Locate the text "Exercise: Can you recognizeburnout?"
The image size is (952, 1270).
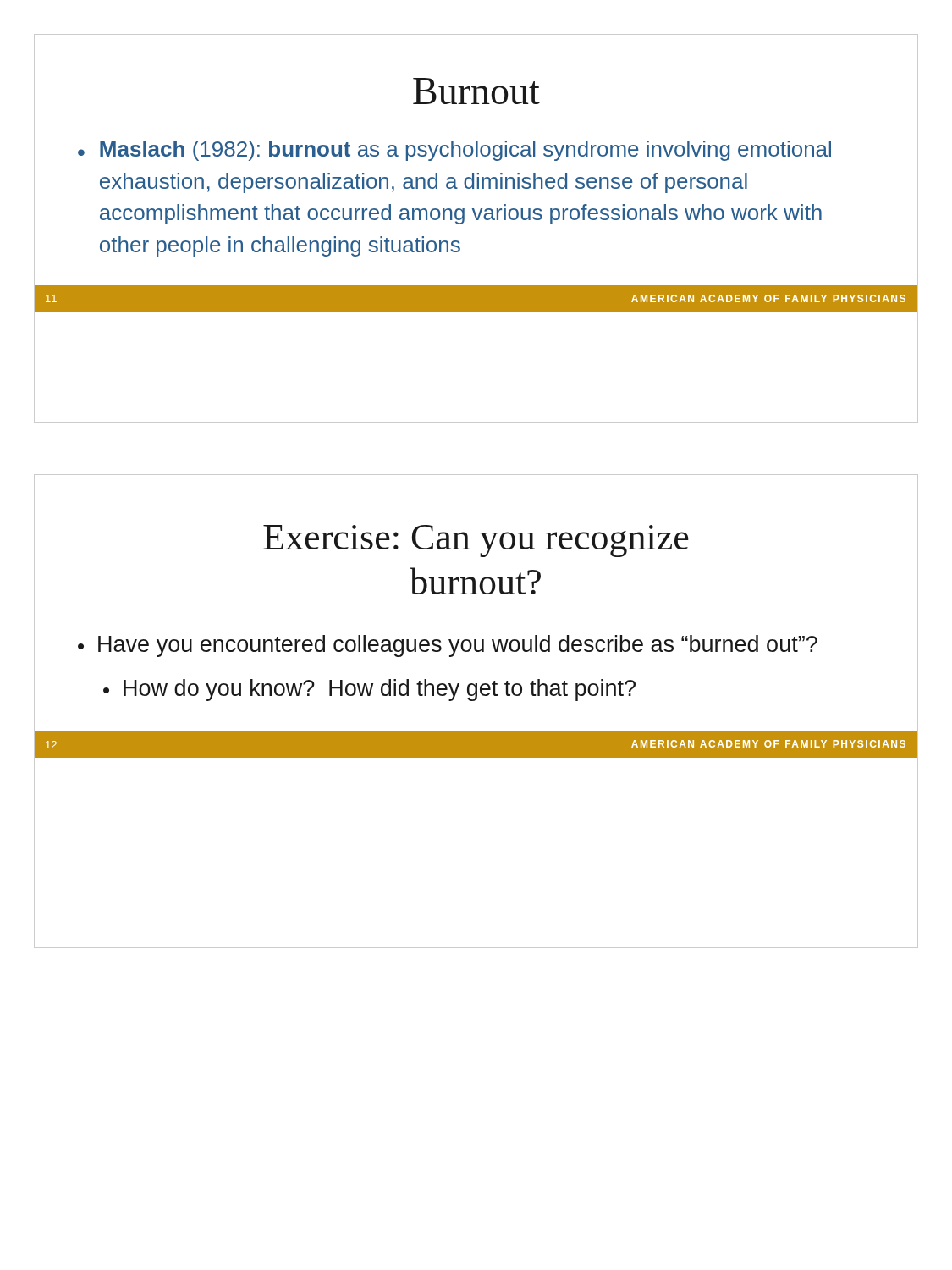pyautogui.click(x=476, y=560)
